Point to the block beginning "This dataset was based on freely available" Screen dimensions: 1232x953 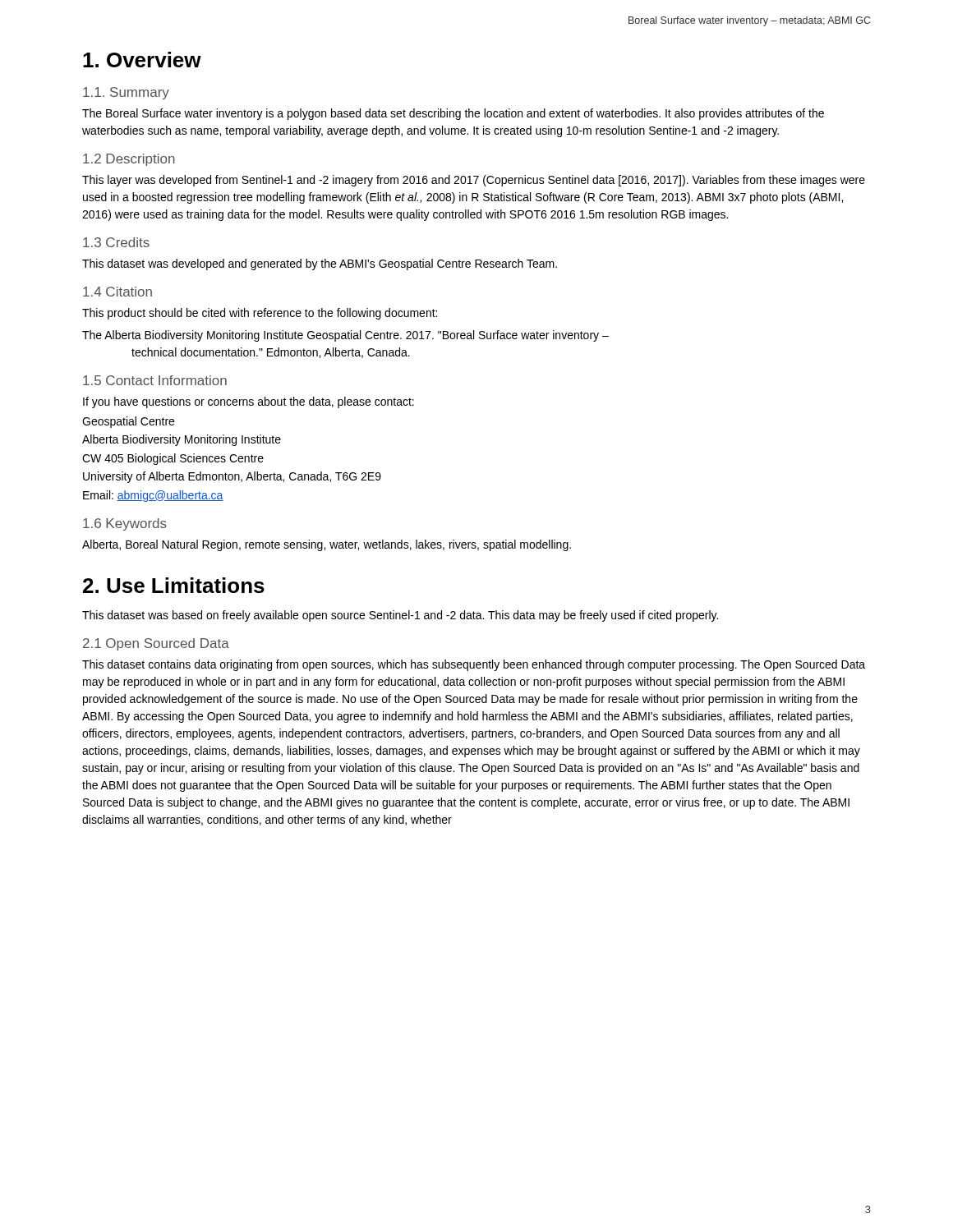coord(476,616)
